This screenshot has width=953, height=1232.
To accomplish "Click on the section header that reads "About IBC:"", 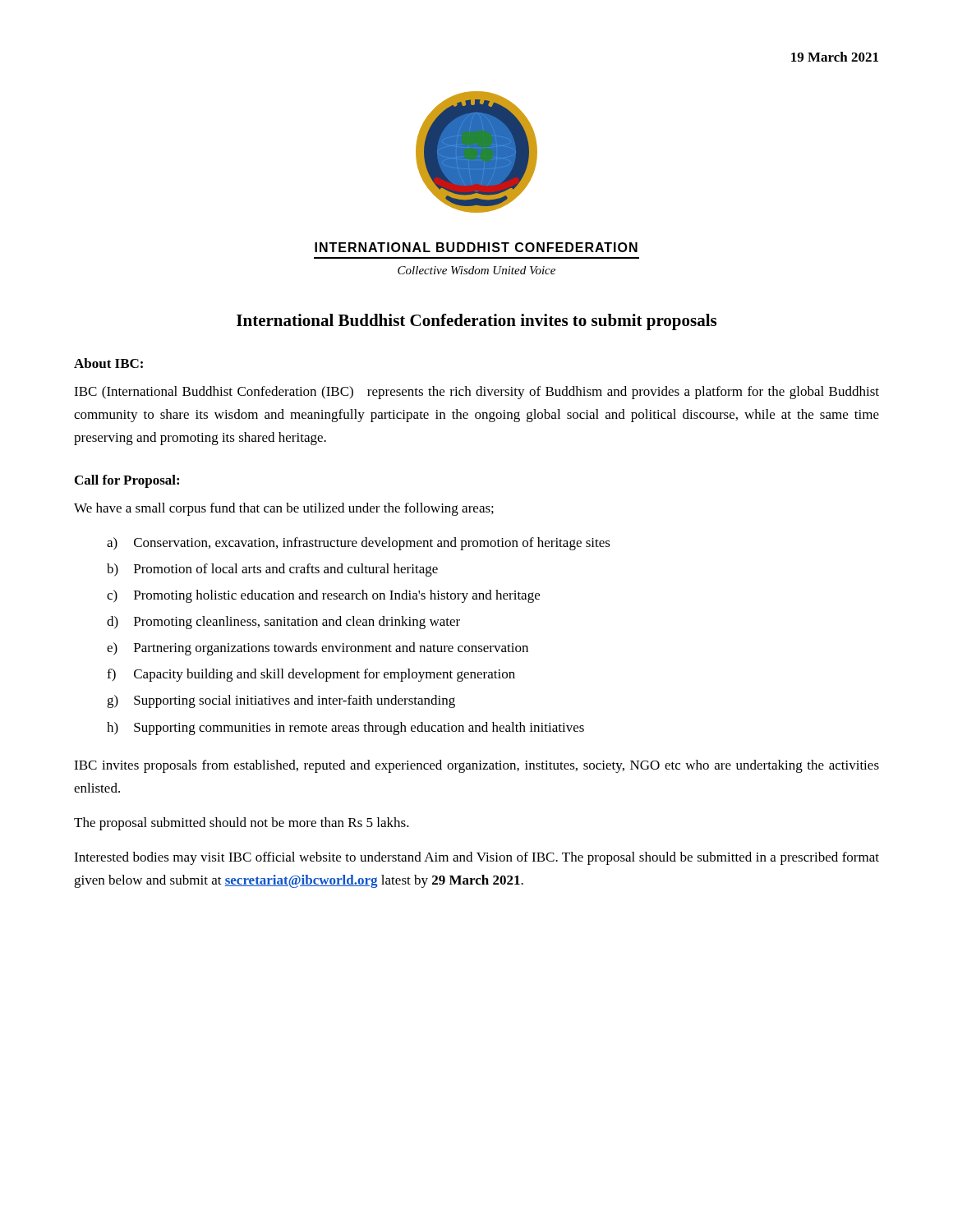I will click(x=109, y=363).
